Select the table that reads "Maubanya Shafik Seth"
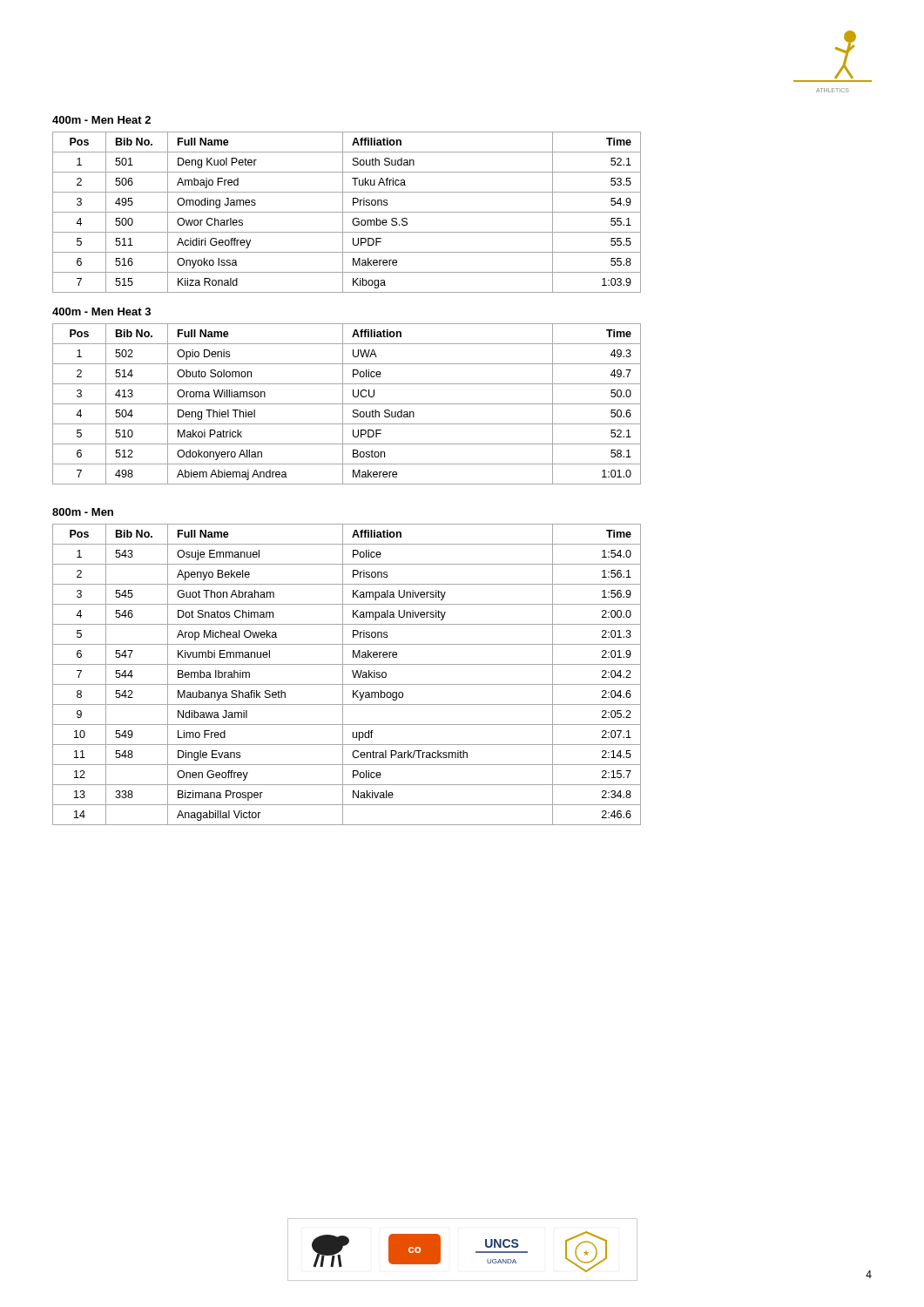The image size is (924, 1307). pyautogui.click(x=347, y=674)
